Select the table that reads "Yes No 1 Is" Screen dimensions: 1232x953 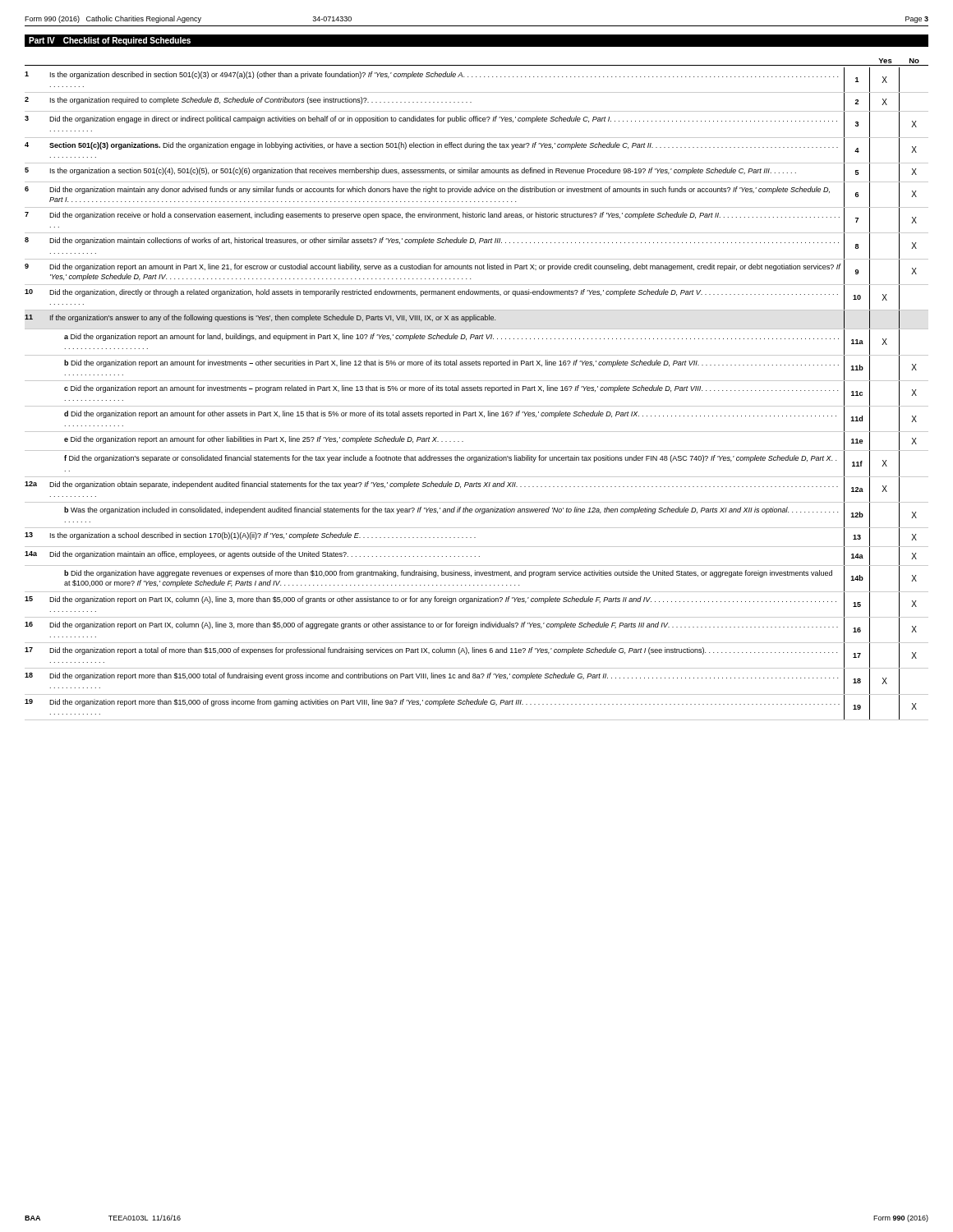pos(476,632)
